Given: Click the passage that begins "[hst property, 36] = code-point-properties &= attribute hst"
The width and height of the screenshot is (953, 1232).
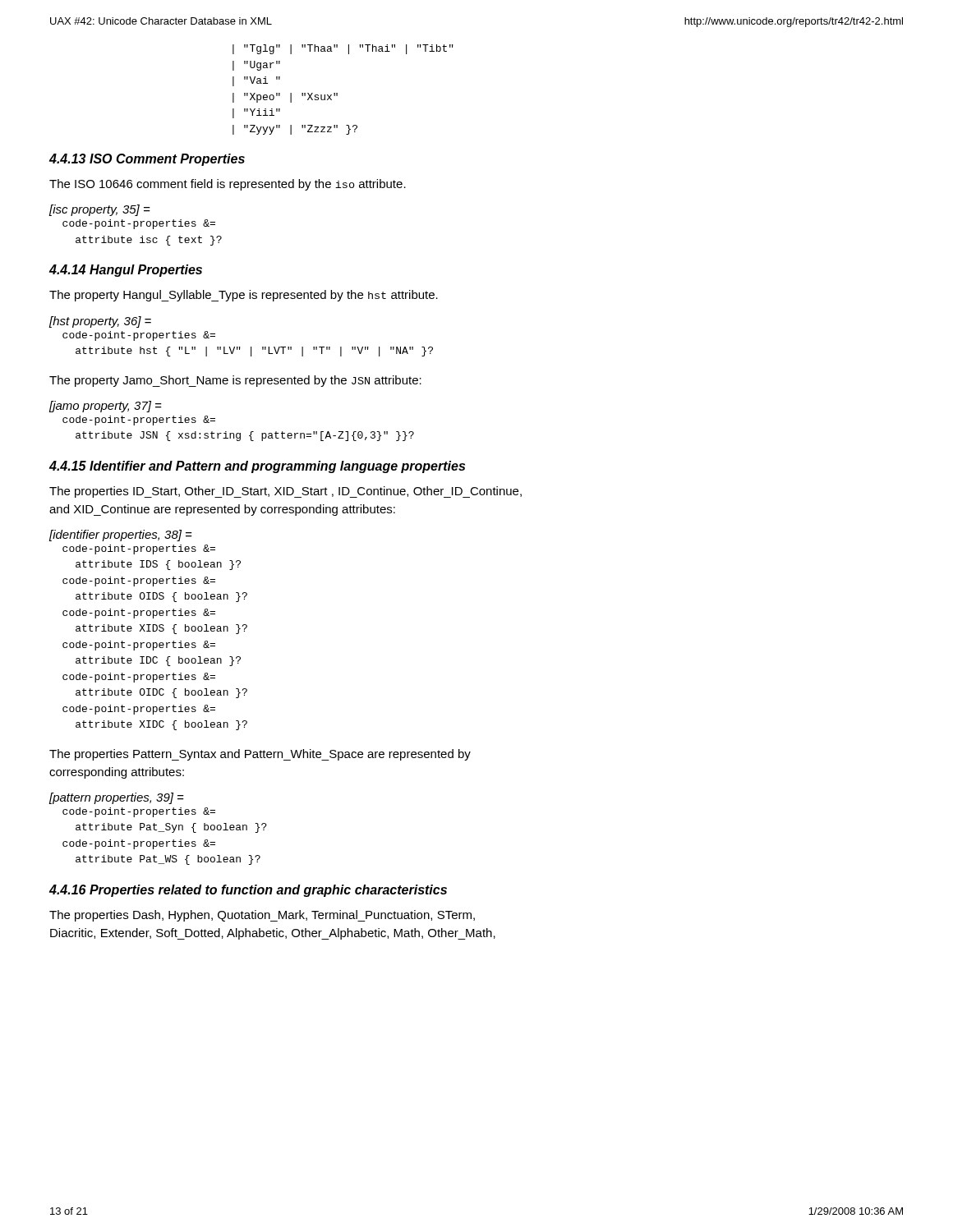Looking at the screenshot, I should (x=100, y=322).
